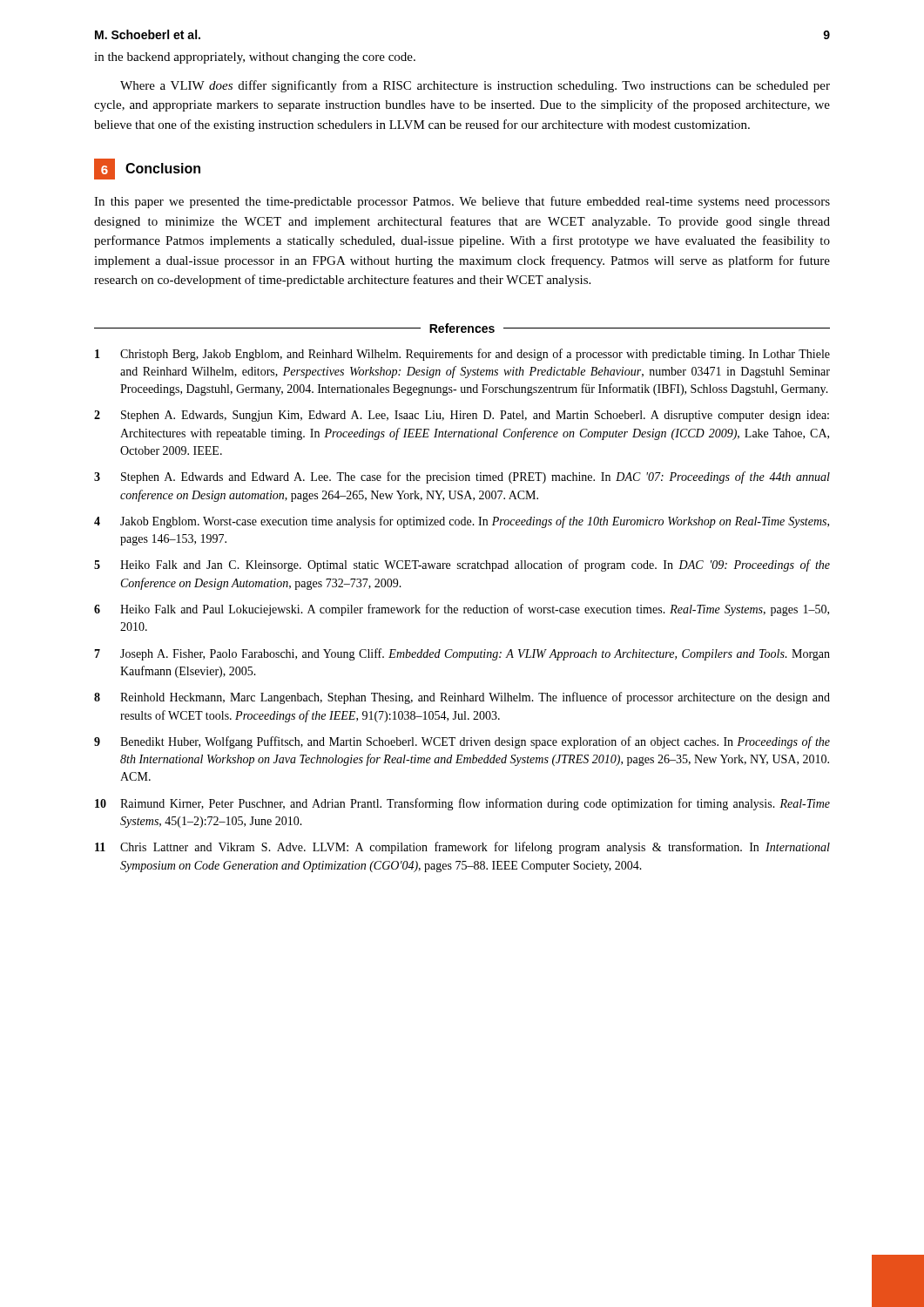Click on the text block starting "1 Christoph Berg, Jakob Engblom,"
The width and height of the screenshot is (924, 1307).
click(x=462, y=372)
